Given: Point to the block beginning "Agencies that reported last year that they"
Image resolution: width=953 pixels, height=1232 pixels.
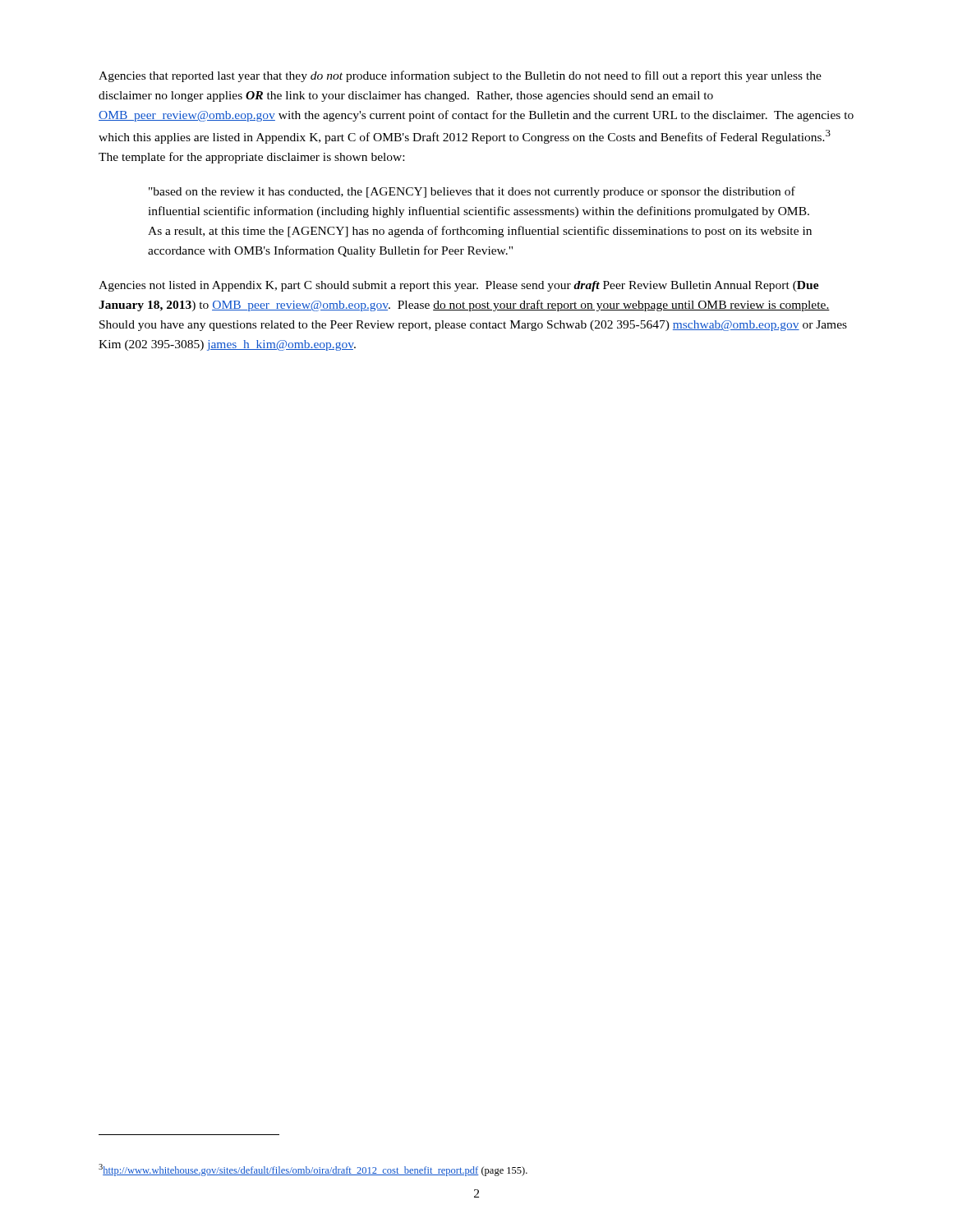Looking at the screenshot, I should pyautogui.click(x=476, y=116).
